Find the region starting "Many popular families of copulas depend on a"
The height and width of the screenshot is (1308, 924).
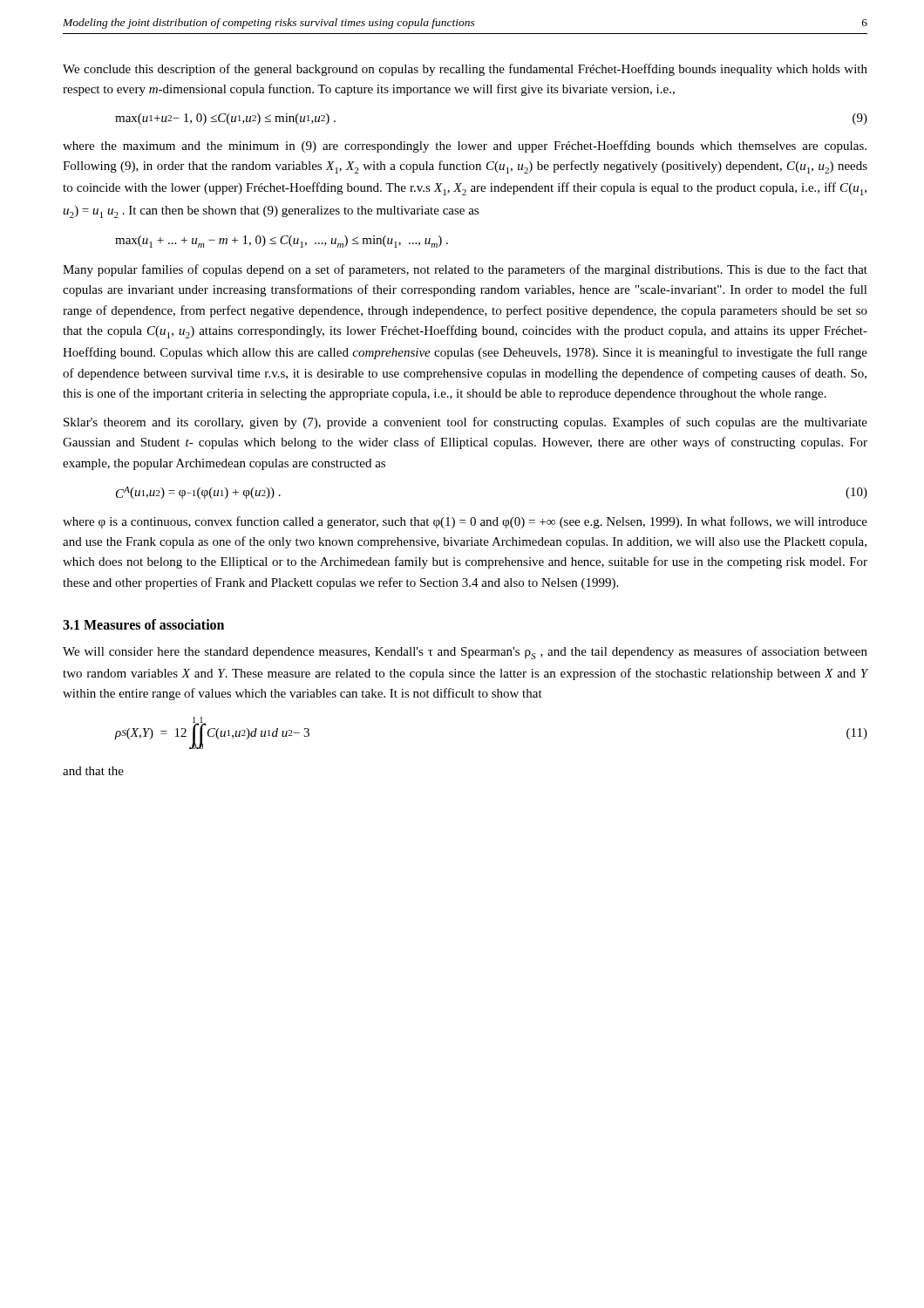point(465,332)
